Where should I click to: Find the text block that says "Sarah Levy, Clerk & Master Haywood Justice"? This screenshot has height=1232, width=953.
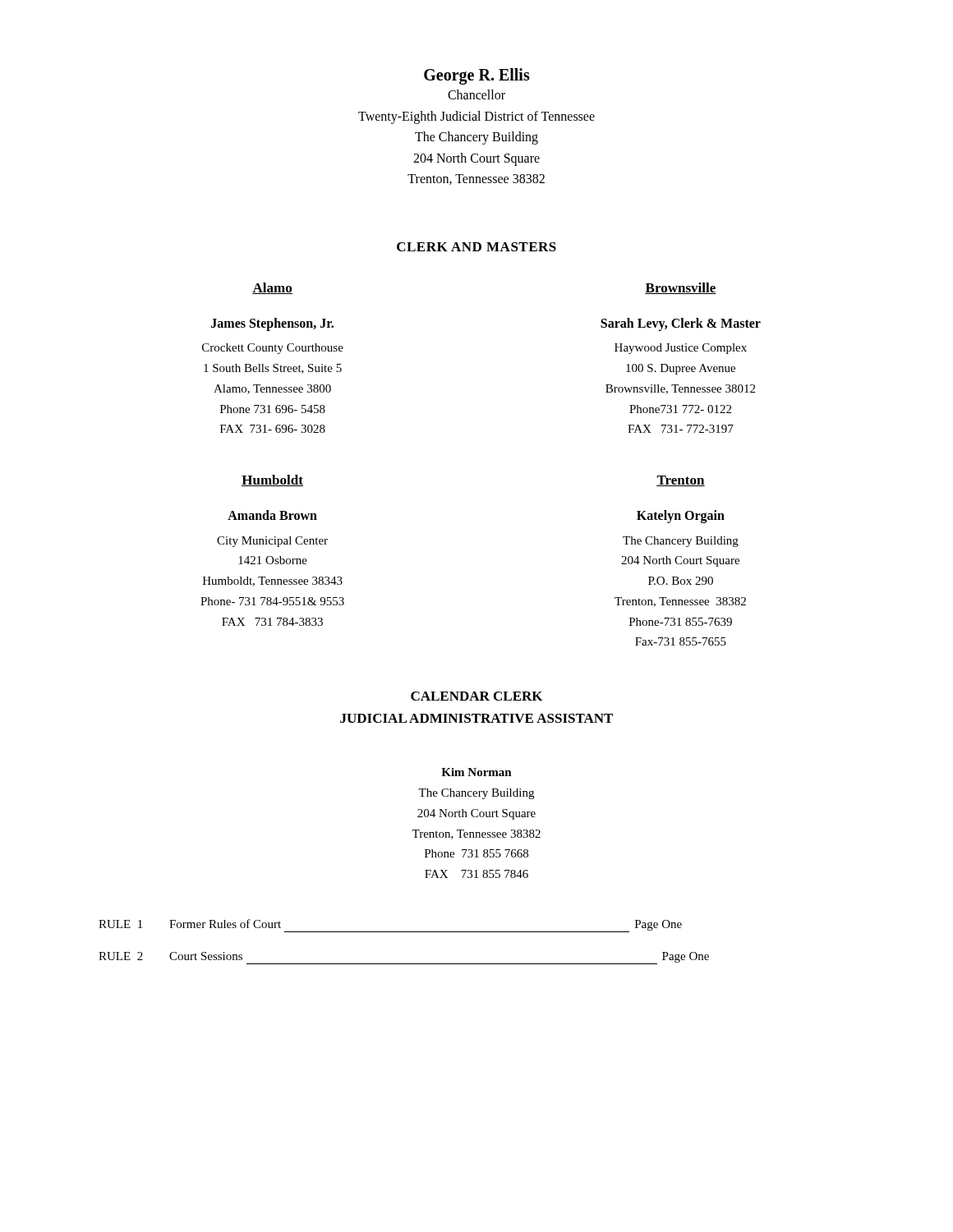681,374
